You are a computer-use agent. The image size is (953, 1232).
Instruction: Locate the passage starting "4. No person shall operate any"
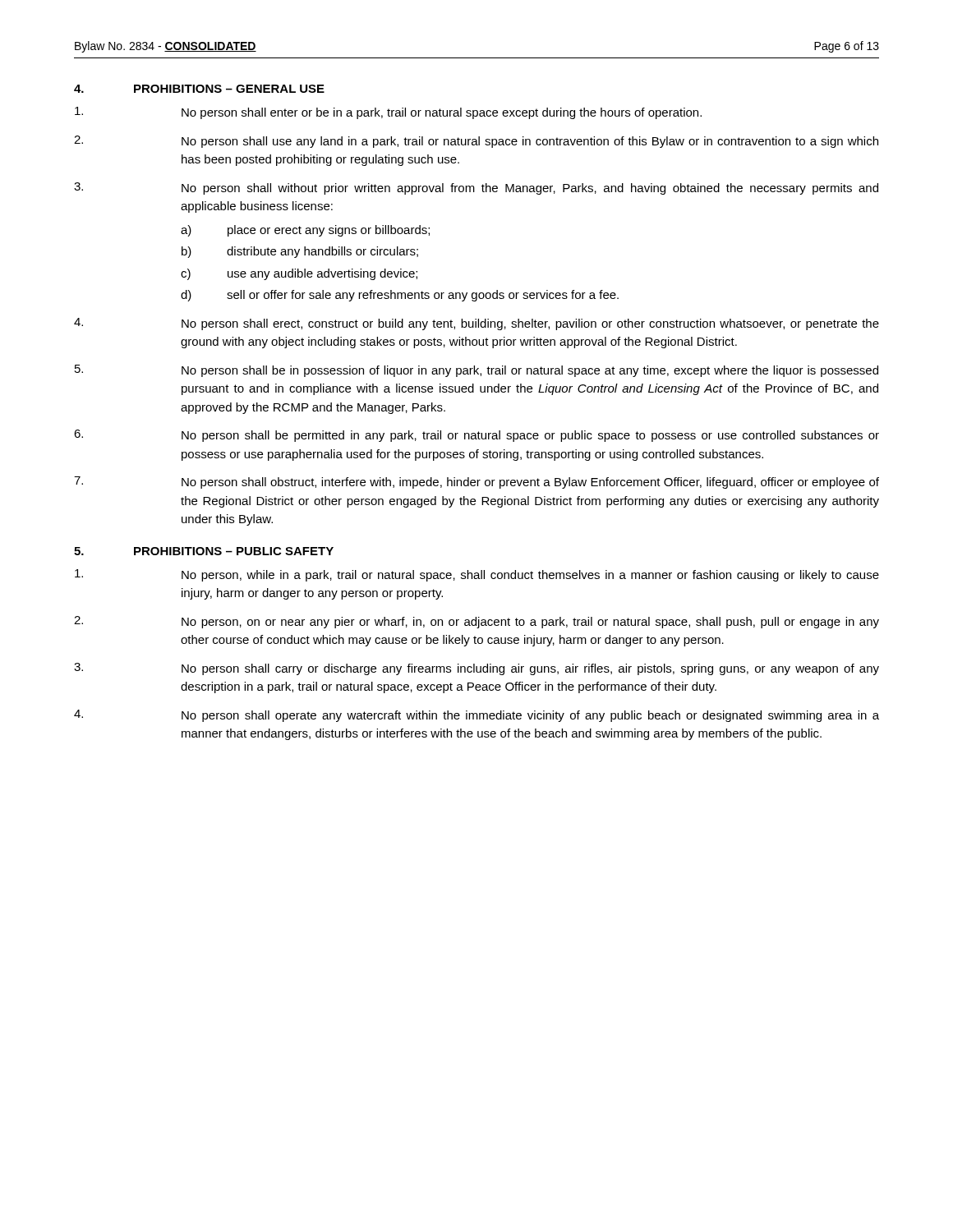(476, 724)
